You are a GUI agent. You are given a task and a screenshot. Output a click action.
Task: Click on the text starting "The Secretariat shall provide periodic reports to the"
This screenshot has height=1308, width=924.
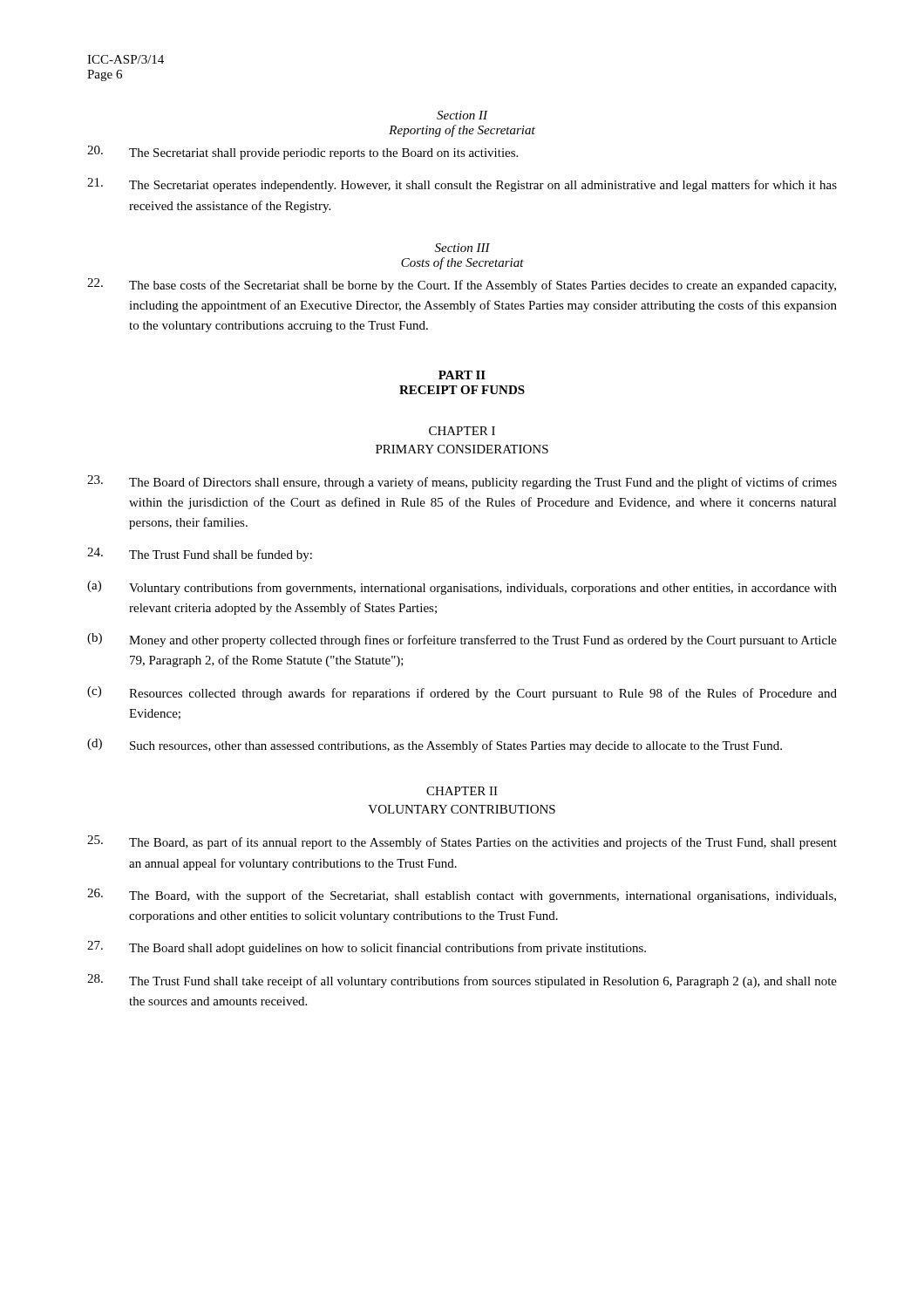click(462, 153)
